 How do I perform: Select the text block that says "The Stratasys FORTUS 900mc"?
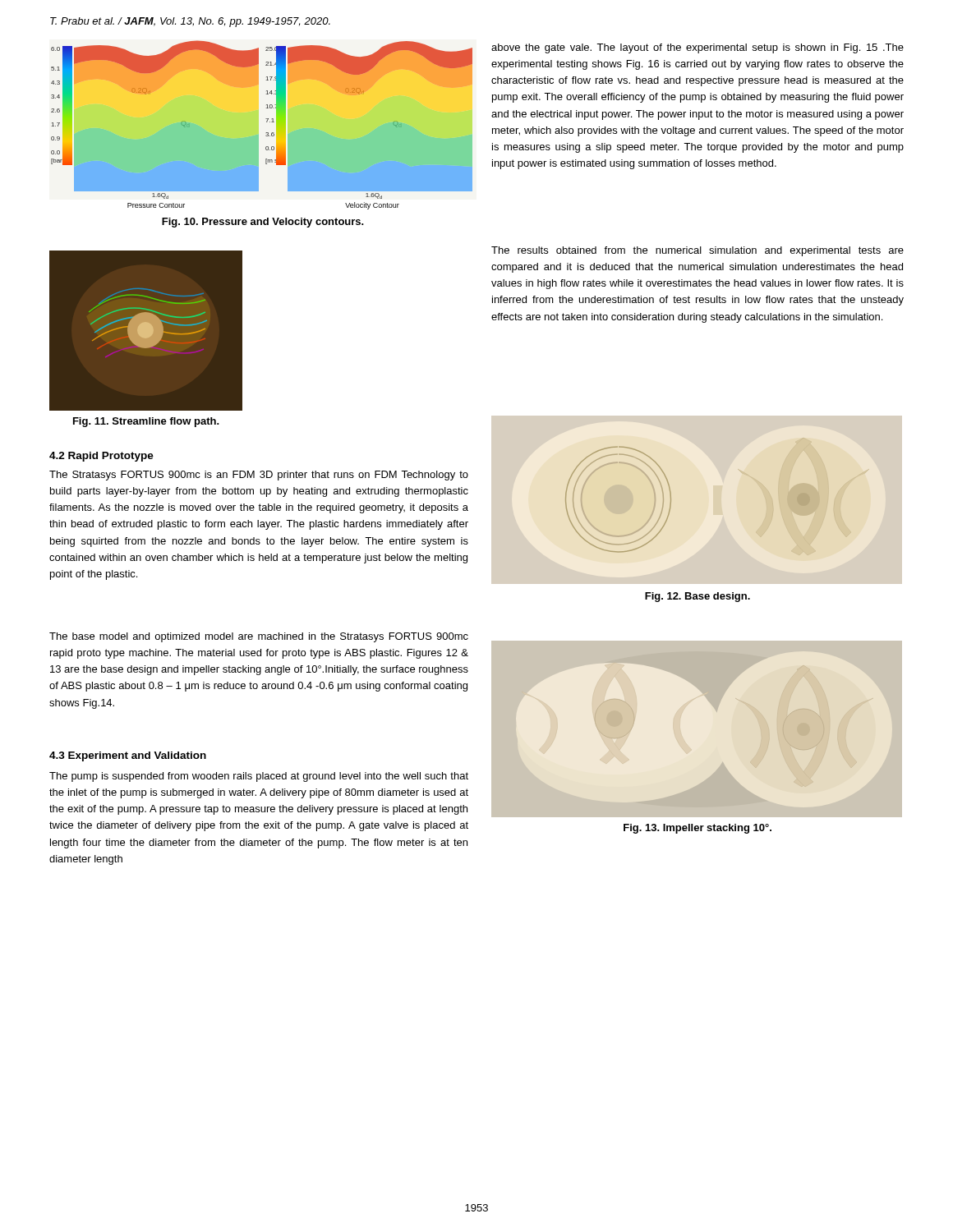click(x=259, y=524)
